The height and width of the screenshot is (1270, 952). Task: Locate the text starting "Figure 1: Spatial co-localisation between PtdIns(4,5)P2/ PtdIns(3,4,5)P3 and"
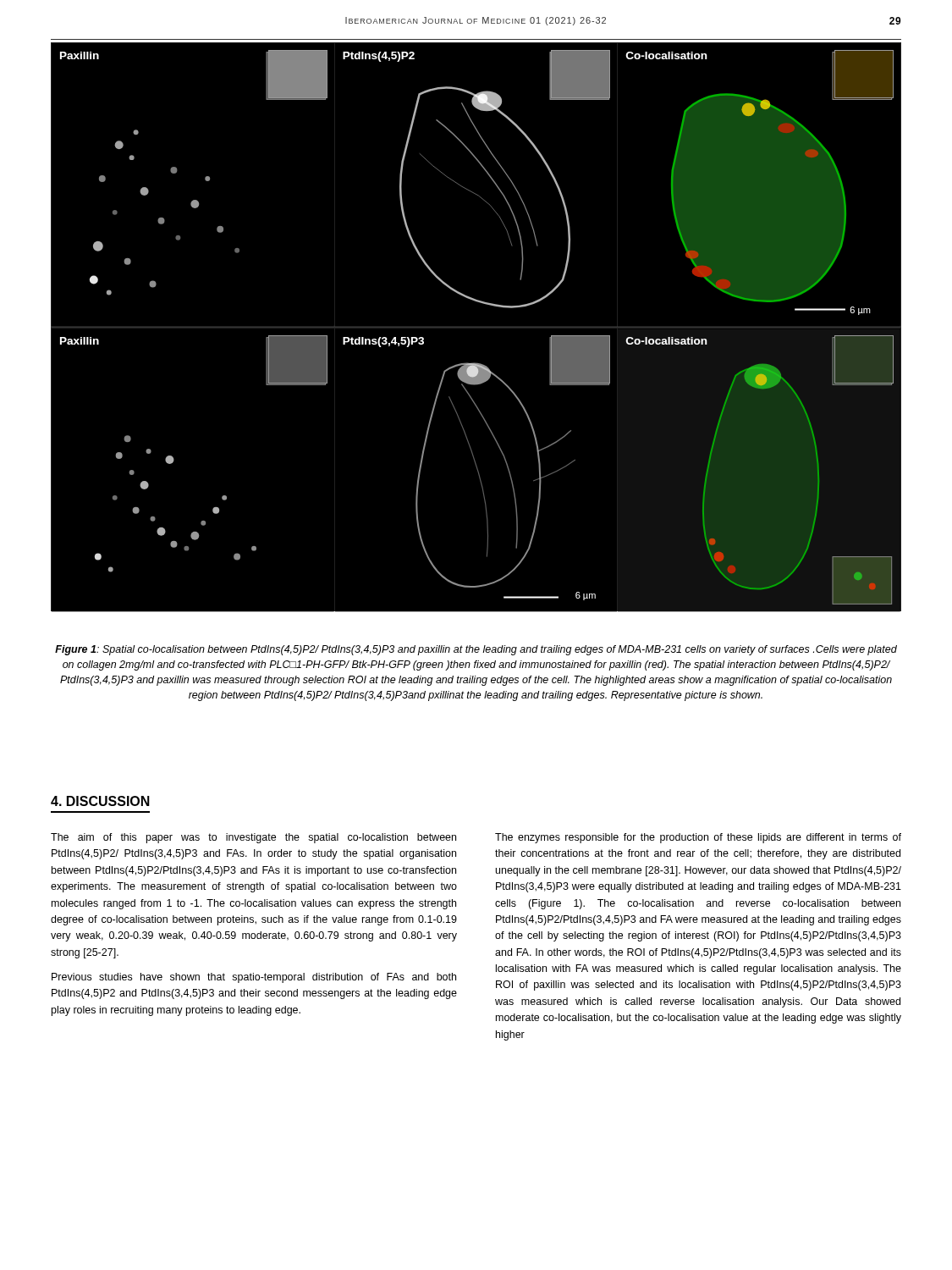pyautogui.click(x=476, y=672)
